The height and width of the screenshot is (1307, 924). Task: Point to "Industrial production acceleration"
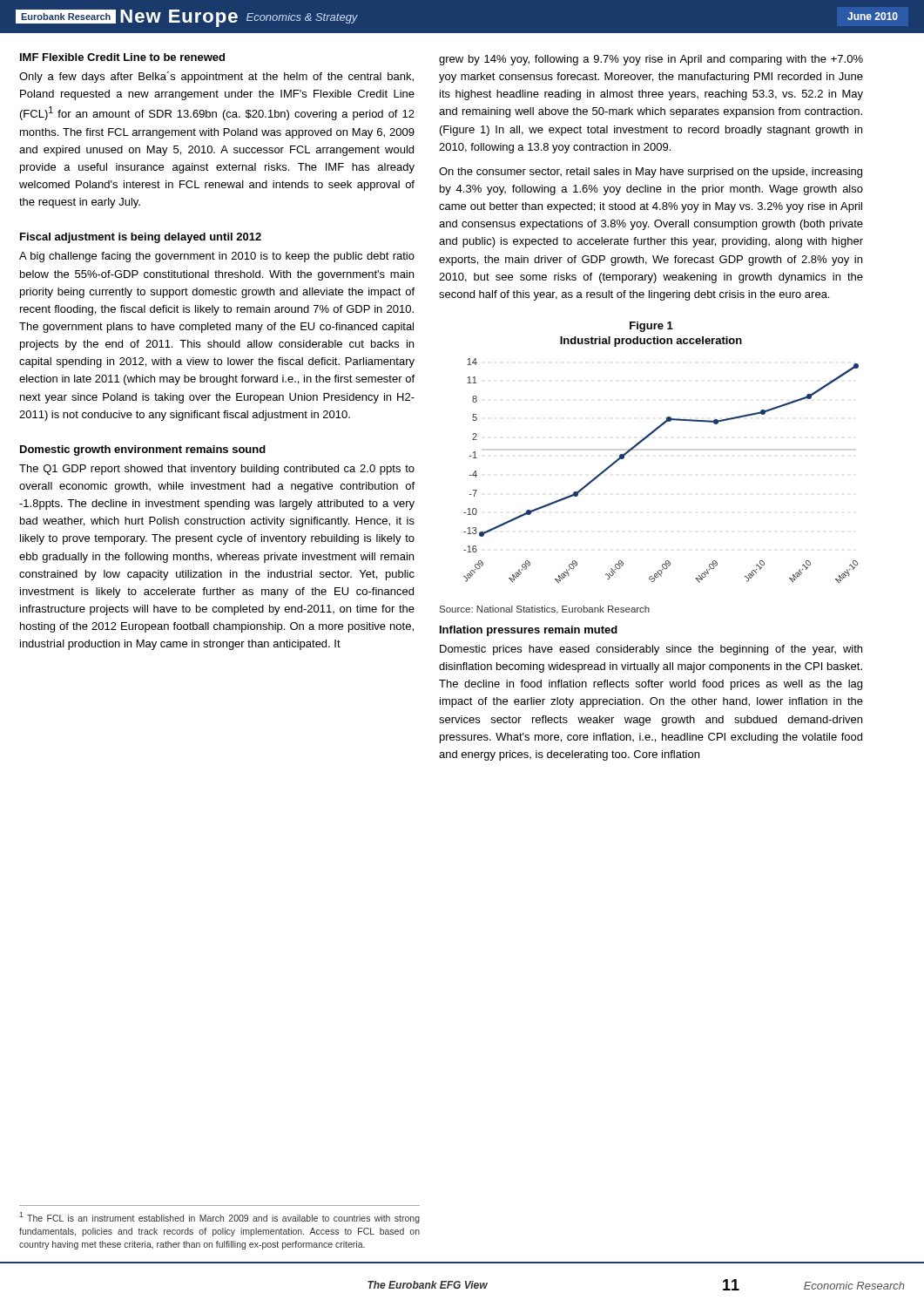[x=651, y=340]
